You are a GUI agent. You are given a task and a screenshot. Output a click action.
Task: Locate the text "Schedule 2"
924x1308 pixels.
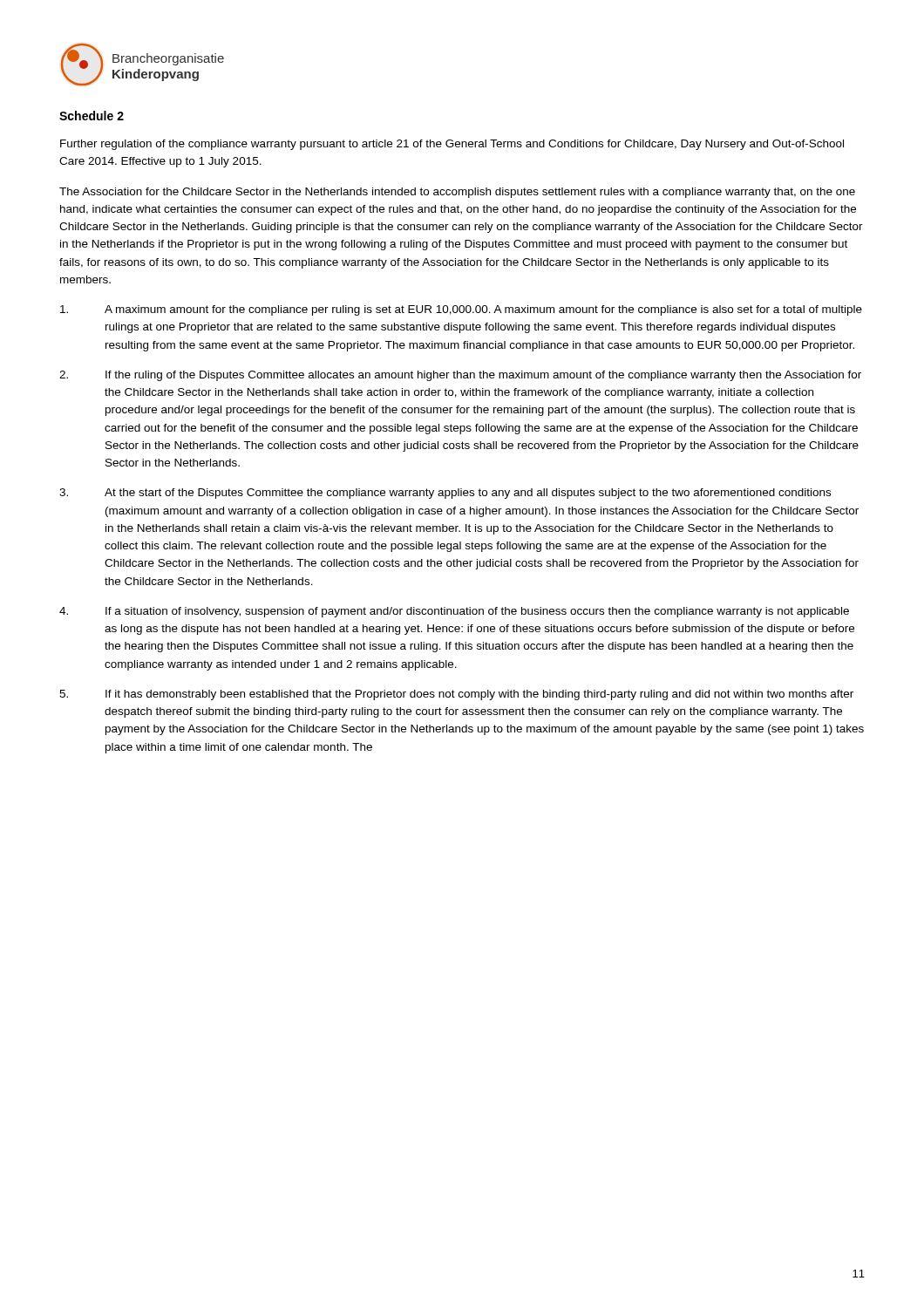point(92,116)
